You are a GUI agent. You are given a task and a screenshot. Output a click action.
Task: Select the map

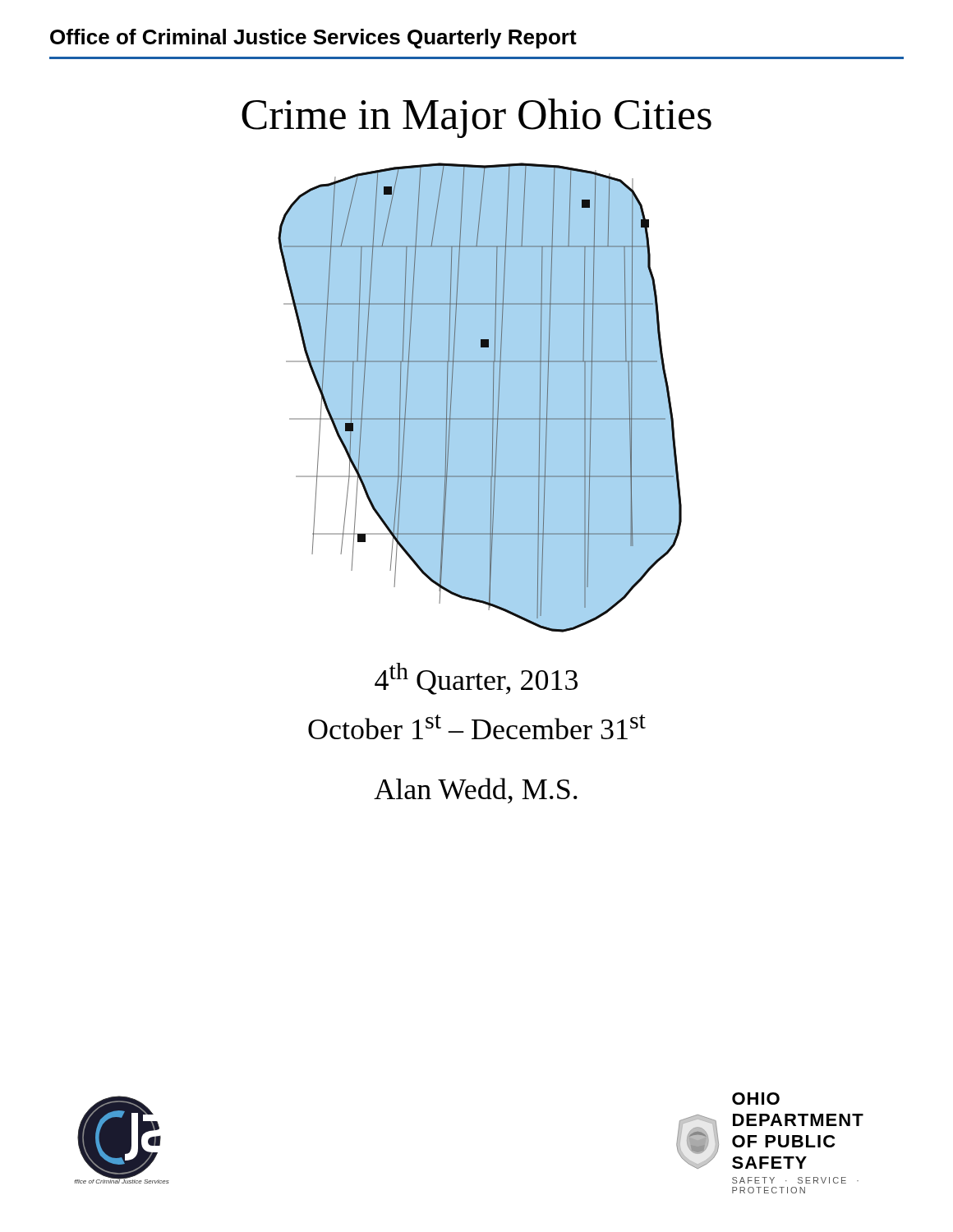coord(476,398)
